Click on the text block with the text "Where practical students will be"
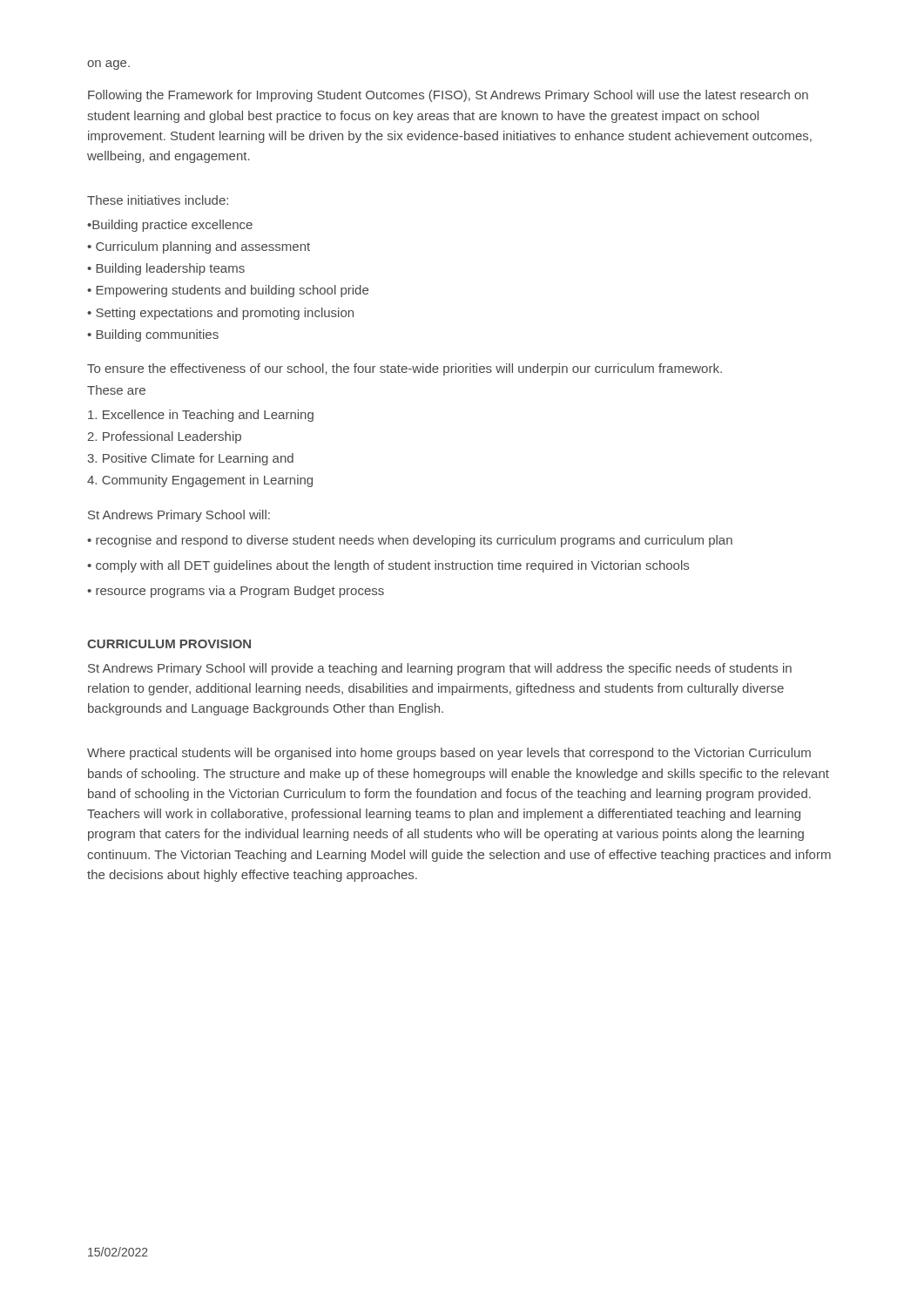This screenshot has height=1307, width=924. click(459, 813)
